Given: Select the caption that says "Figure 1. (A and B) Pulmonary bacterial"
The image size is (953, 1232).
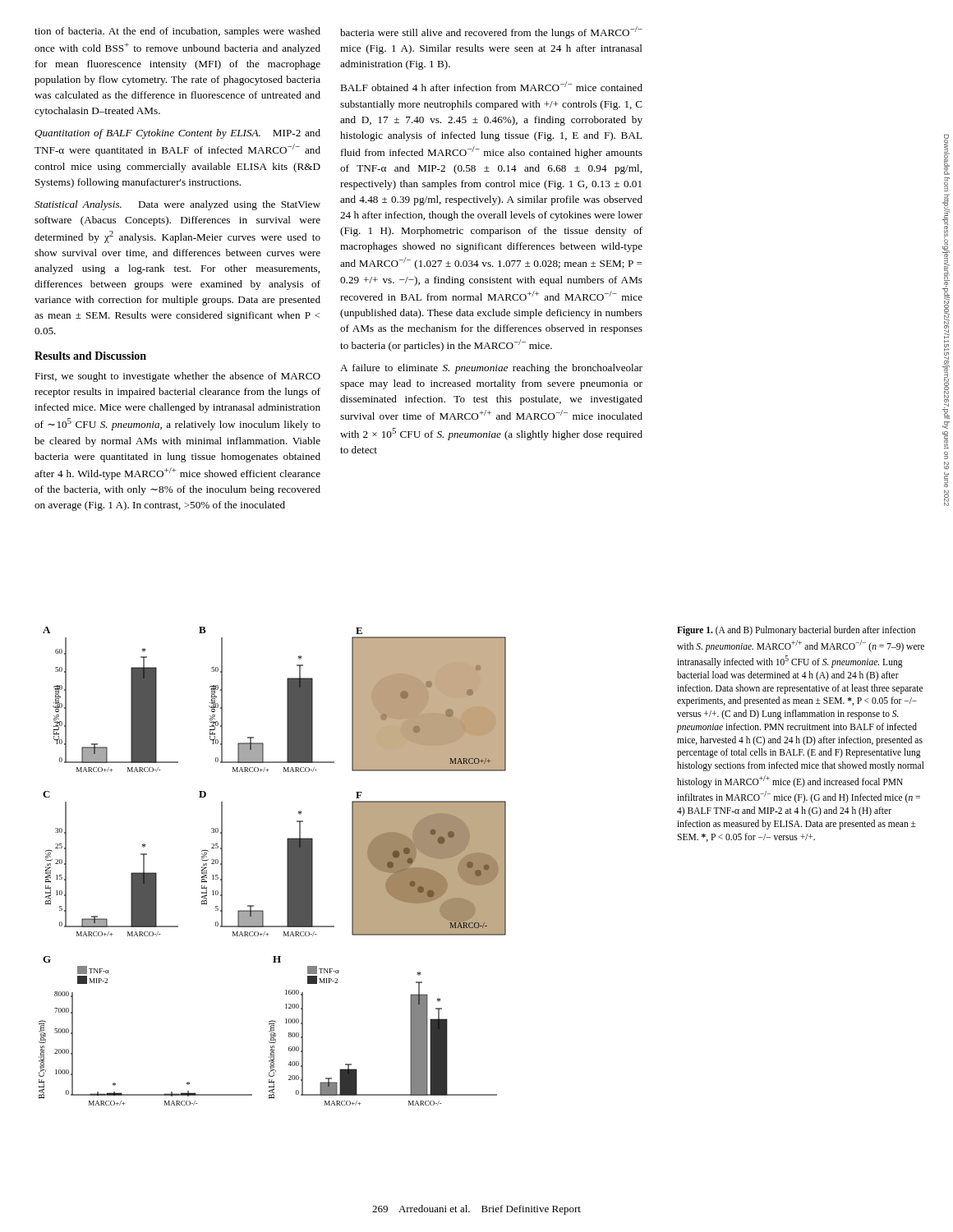Looking at the screenshot, I should pyautogui.click(x=801, y=733).
